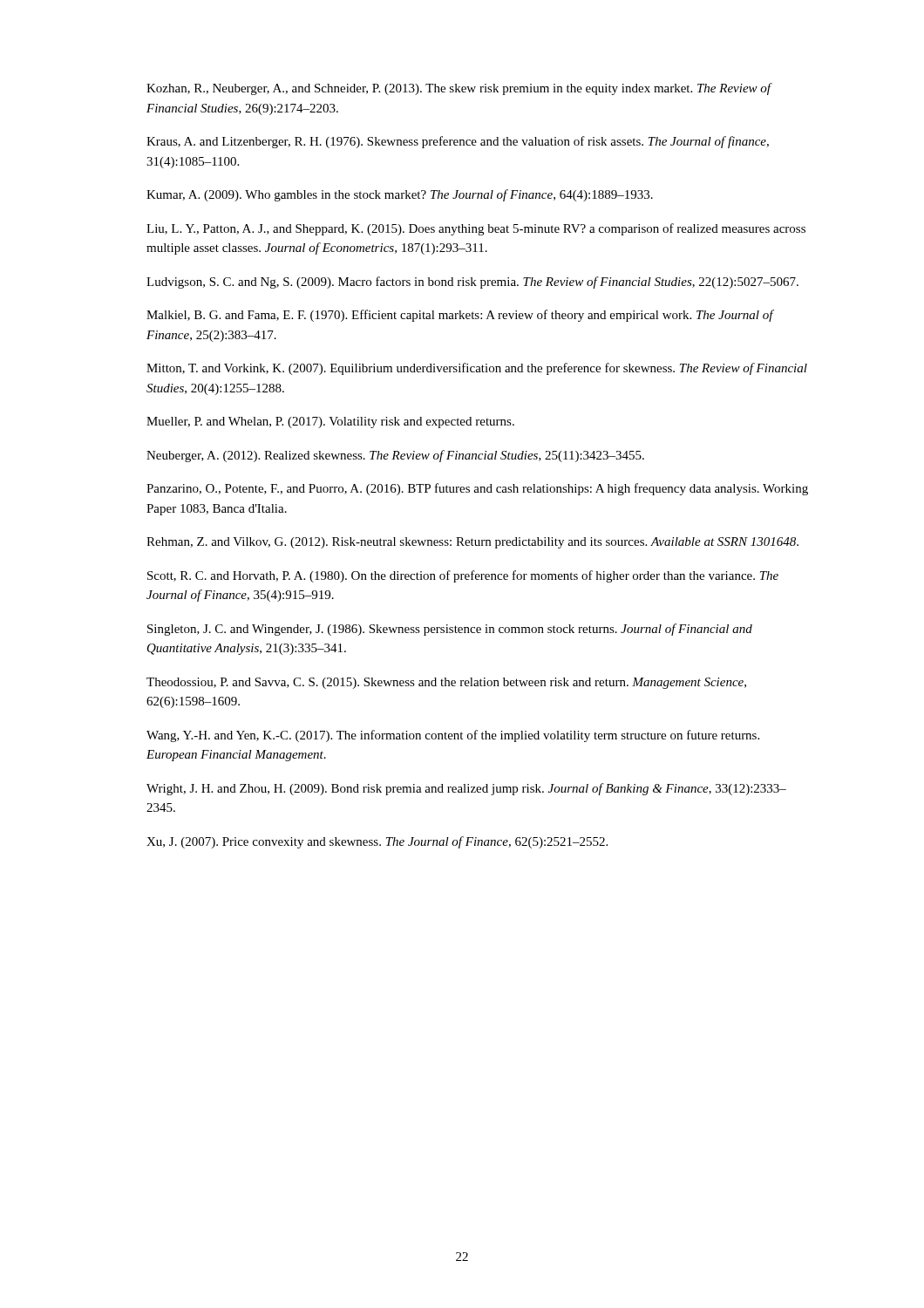Screen dimensions: 1308x924
Task: Select the text starting "Ludvigson, S. C. and Ng, S."
Action: tap(462, 281)
